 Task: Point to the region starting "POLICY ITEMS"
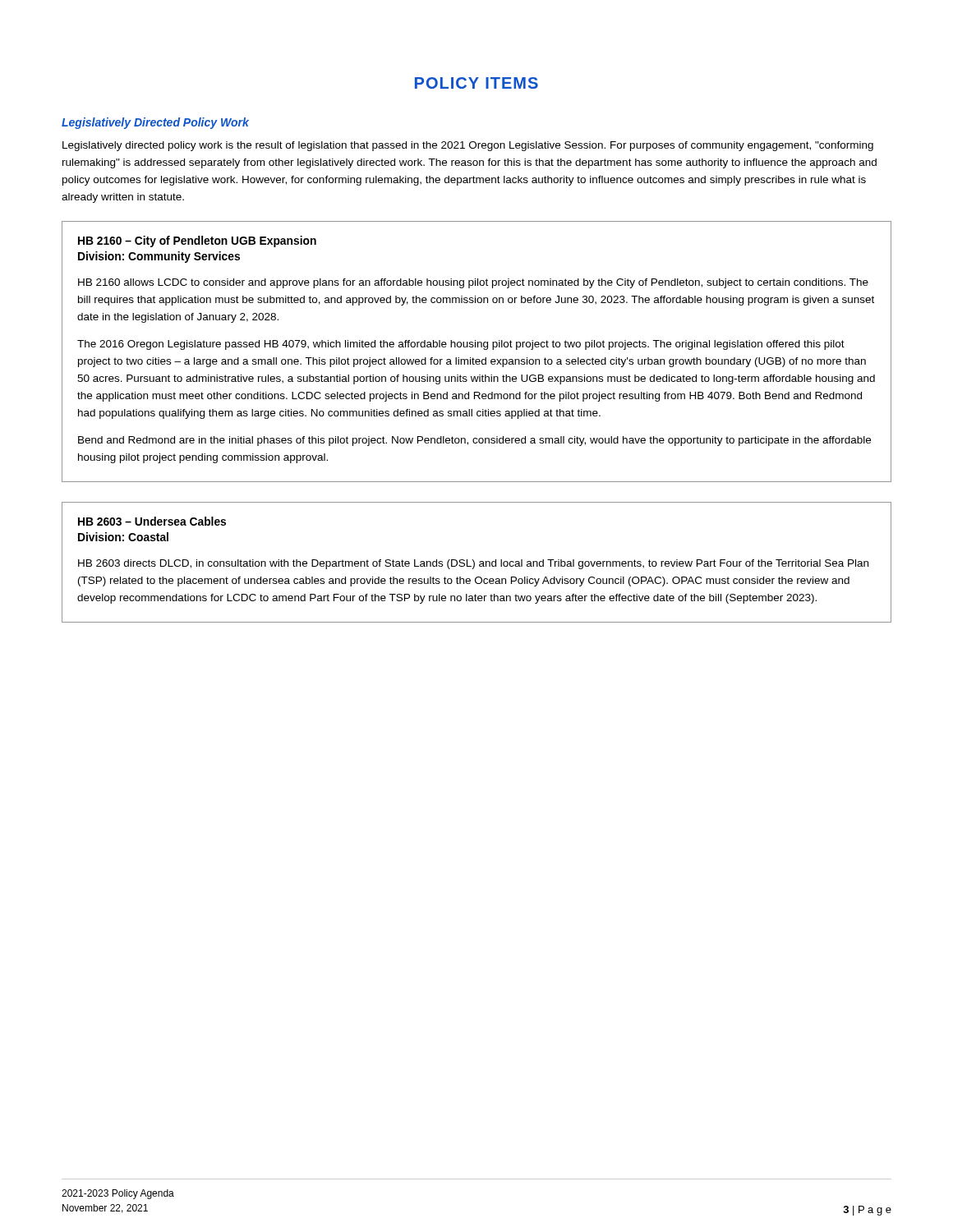[476, 83]
